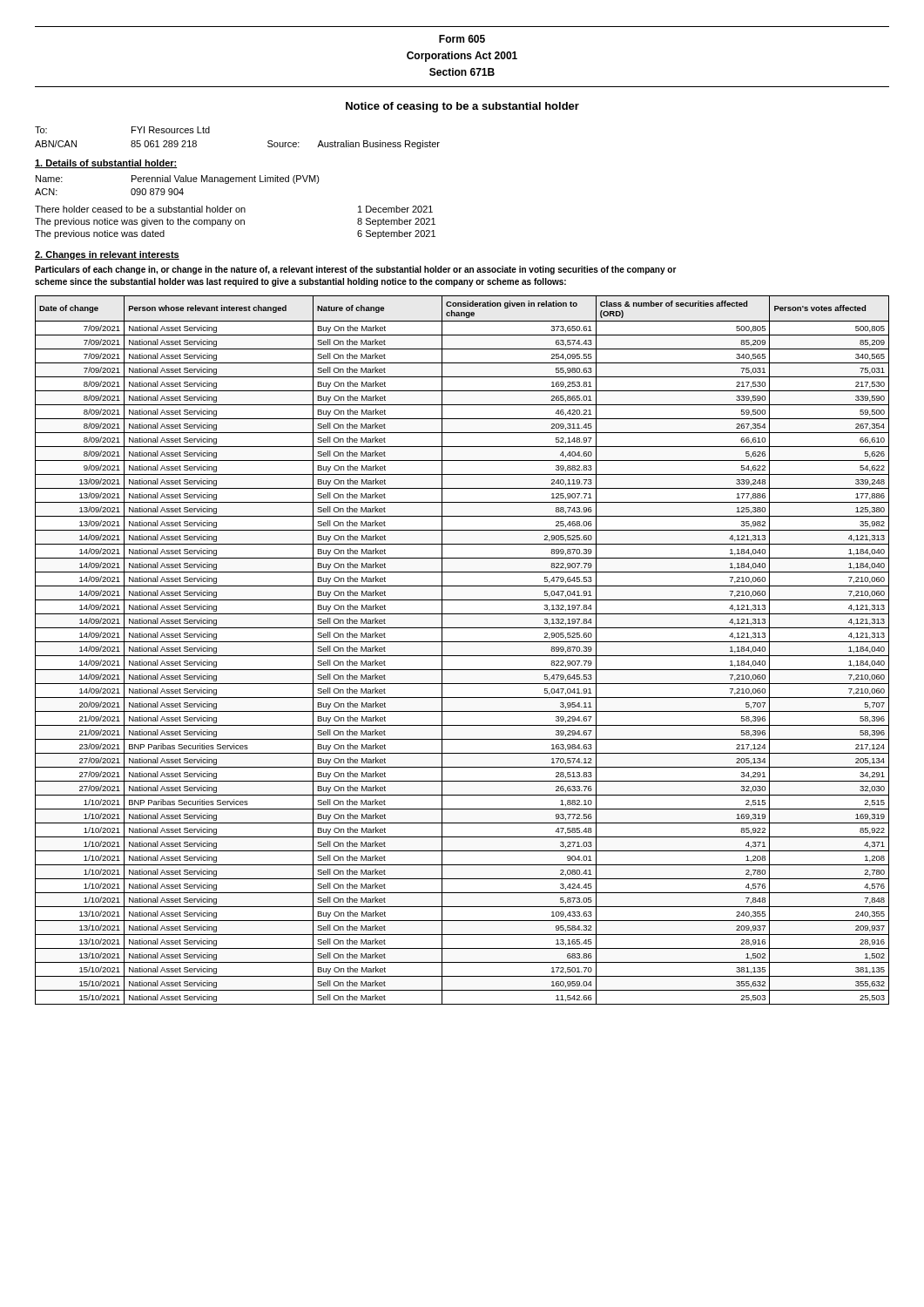The width and height of the screenshot is (924, 1307).
Task: Find the table that mentions "National Asset Servicing"
Action: (x=462, y=650)
